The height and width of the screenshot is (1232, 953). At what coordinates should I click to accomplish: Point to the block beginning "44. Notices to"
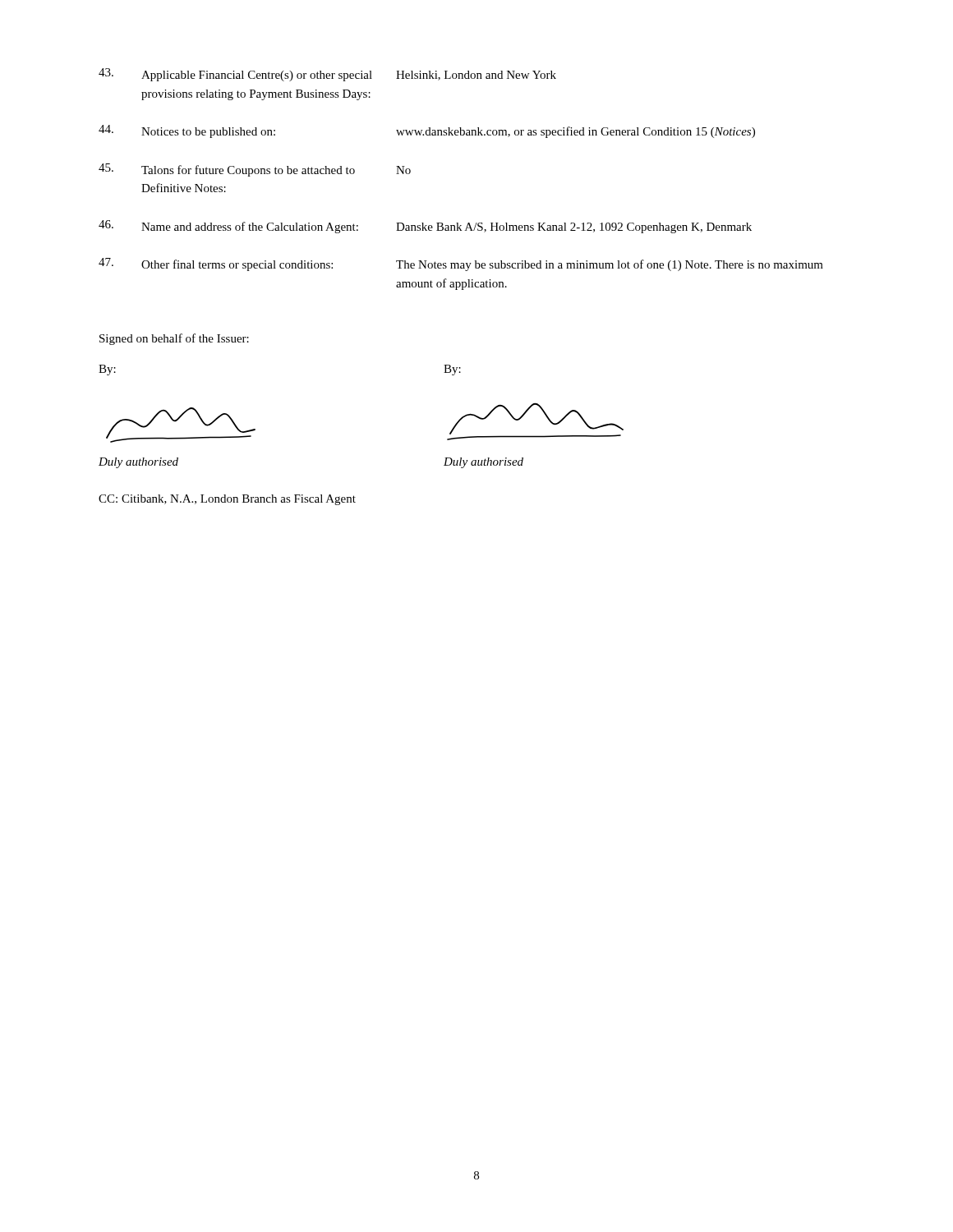tap(476, 132)
